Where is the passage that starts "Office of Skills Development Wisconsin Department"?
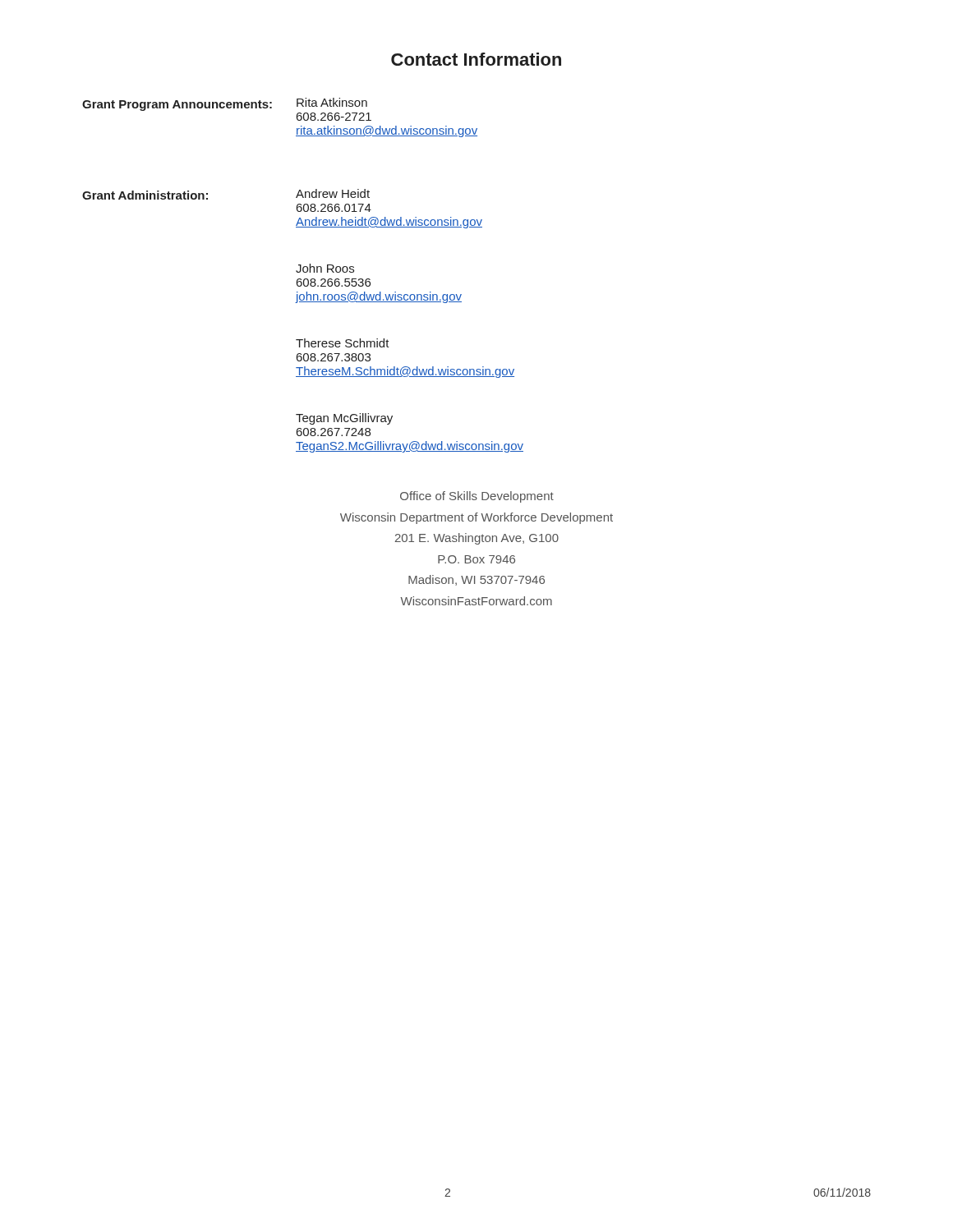Screen dimensions: 1232x953 [x=476, y=548]
